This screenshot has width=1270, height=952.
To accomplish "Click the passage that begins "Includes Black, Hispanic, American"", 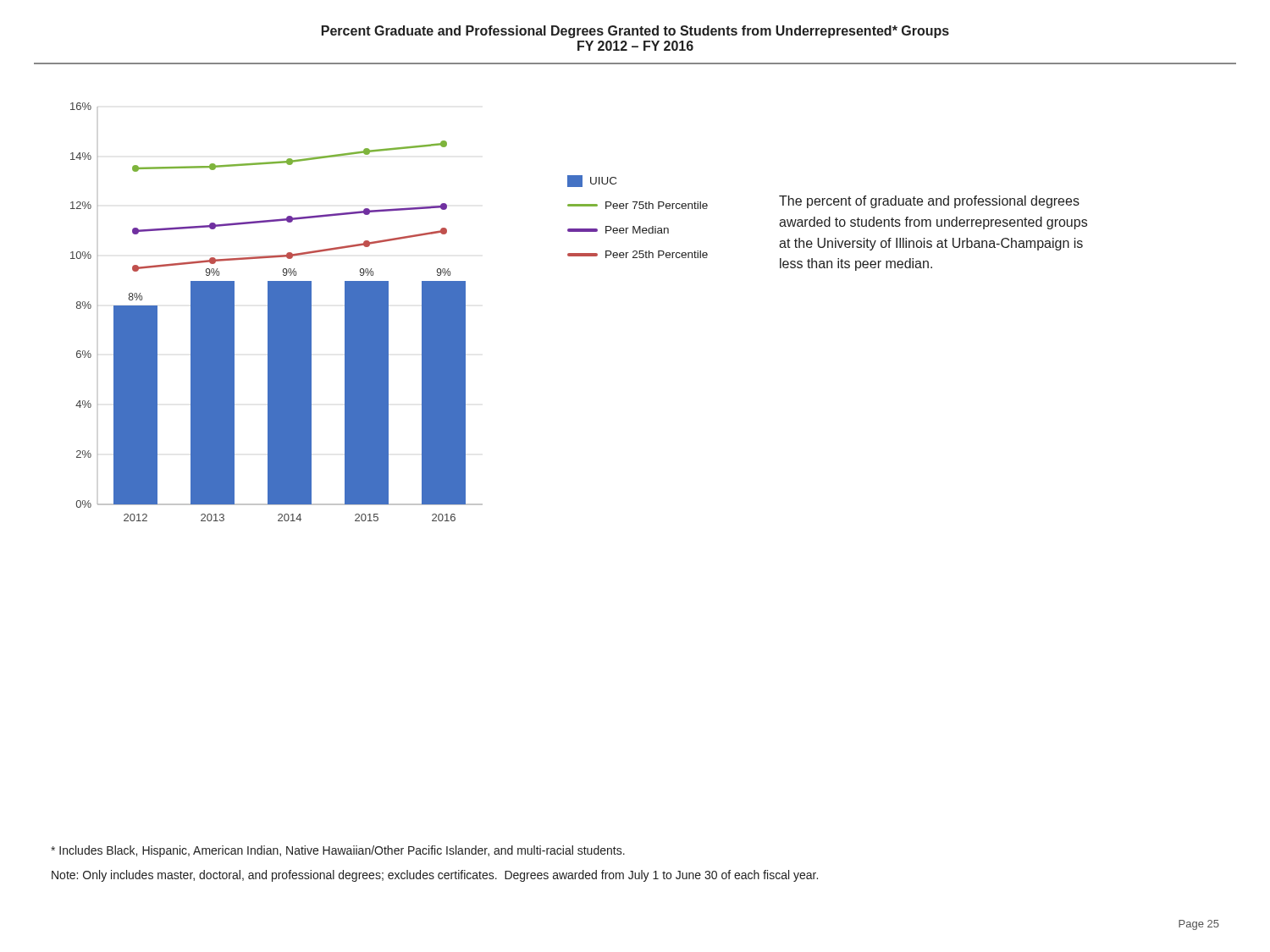I will (x=338, y=851).
